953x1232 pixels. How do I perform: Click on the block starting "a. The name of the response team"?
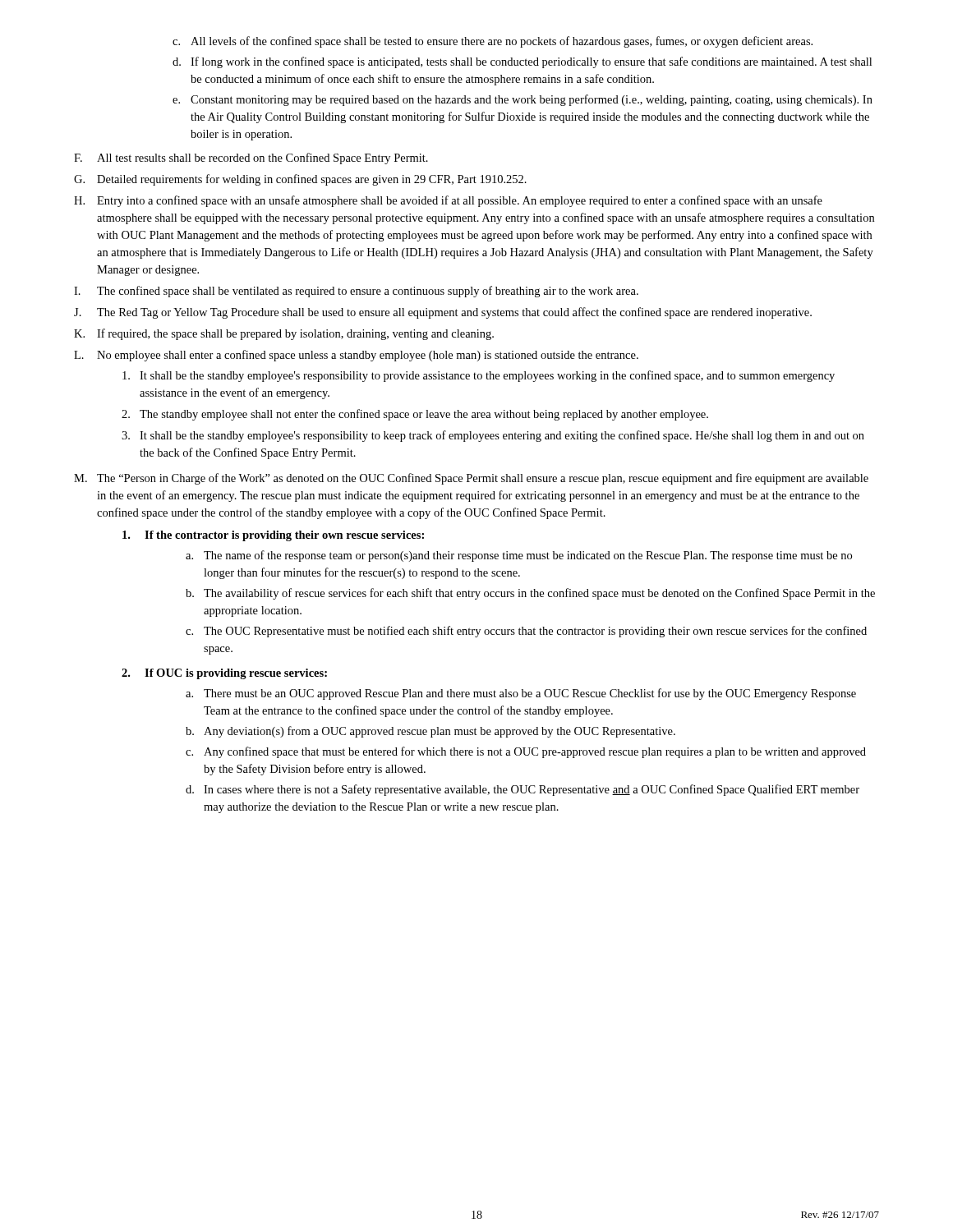pyautogui.click(x=532, y=565)
